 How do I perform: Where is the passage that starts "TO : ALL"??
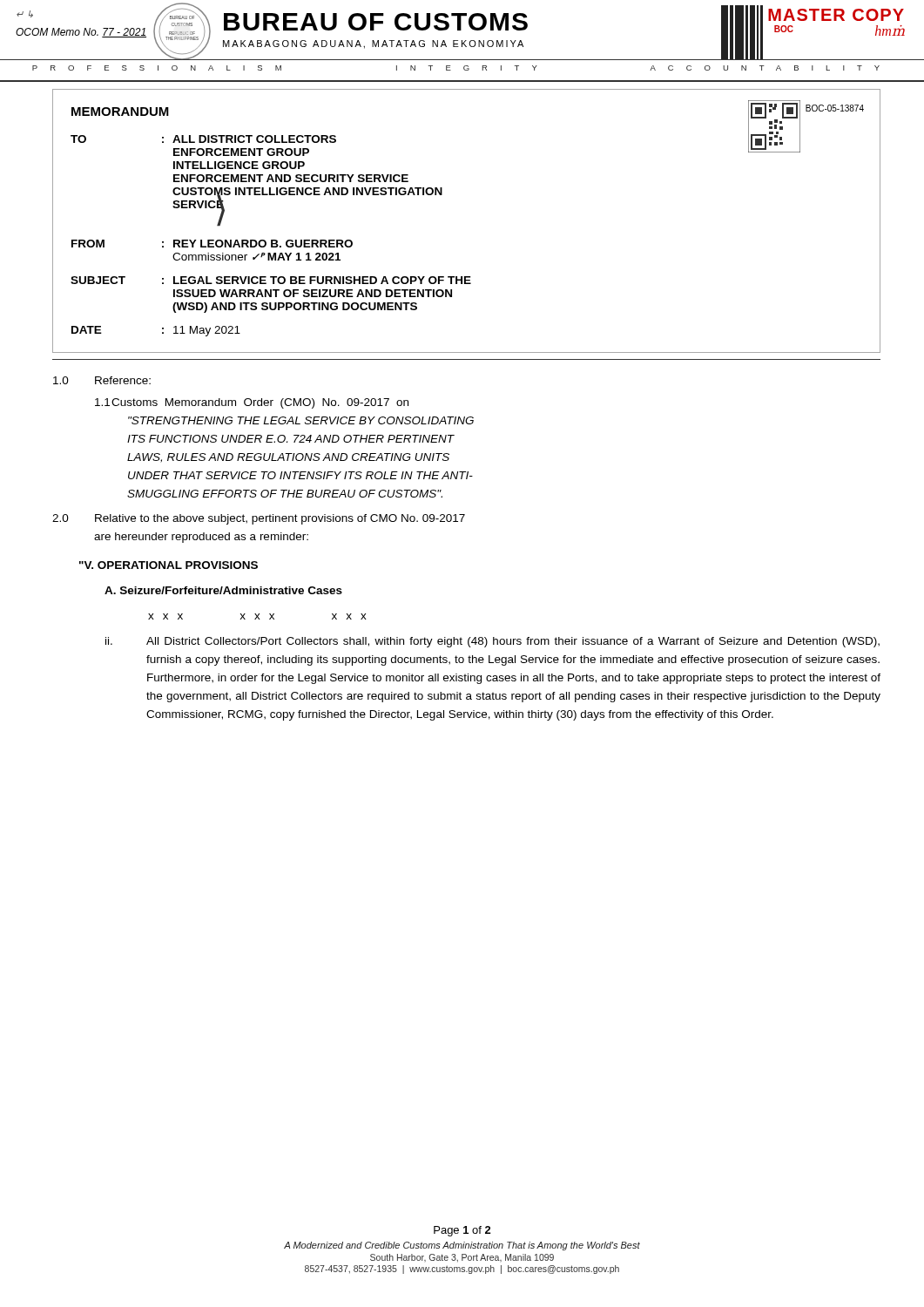[x=257, y=172]
